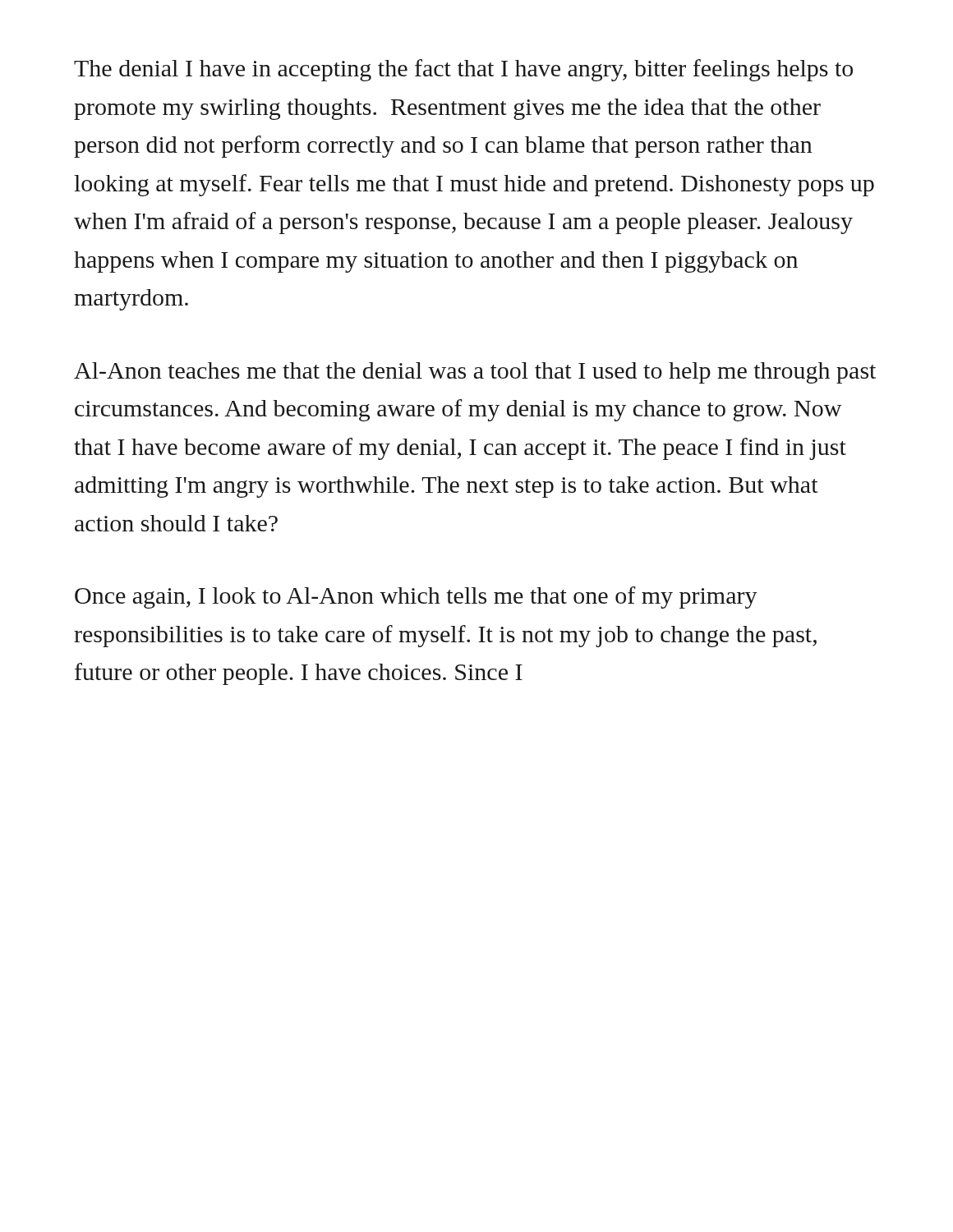Image resolution: width=953 pixels, height=1232 pixels.
Task: Select the text starting "Once again, I look to Al-Anon"
Action: [446, 633]
